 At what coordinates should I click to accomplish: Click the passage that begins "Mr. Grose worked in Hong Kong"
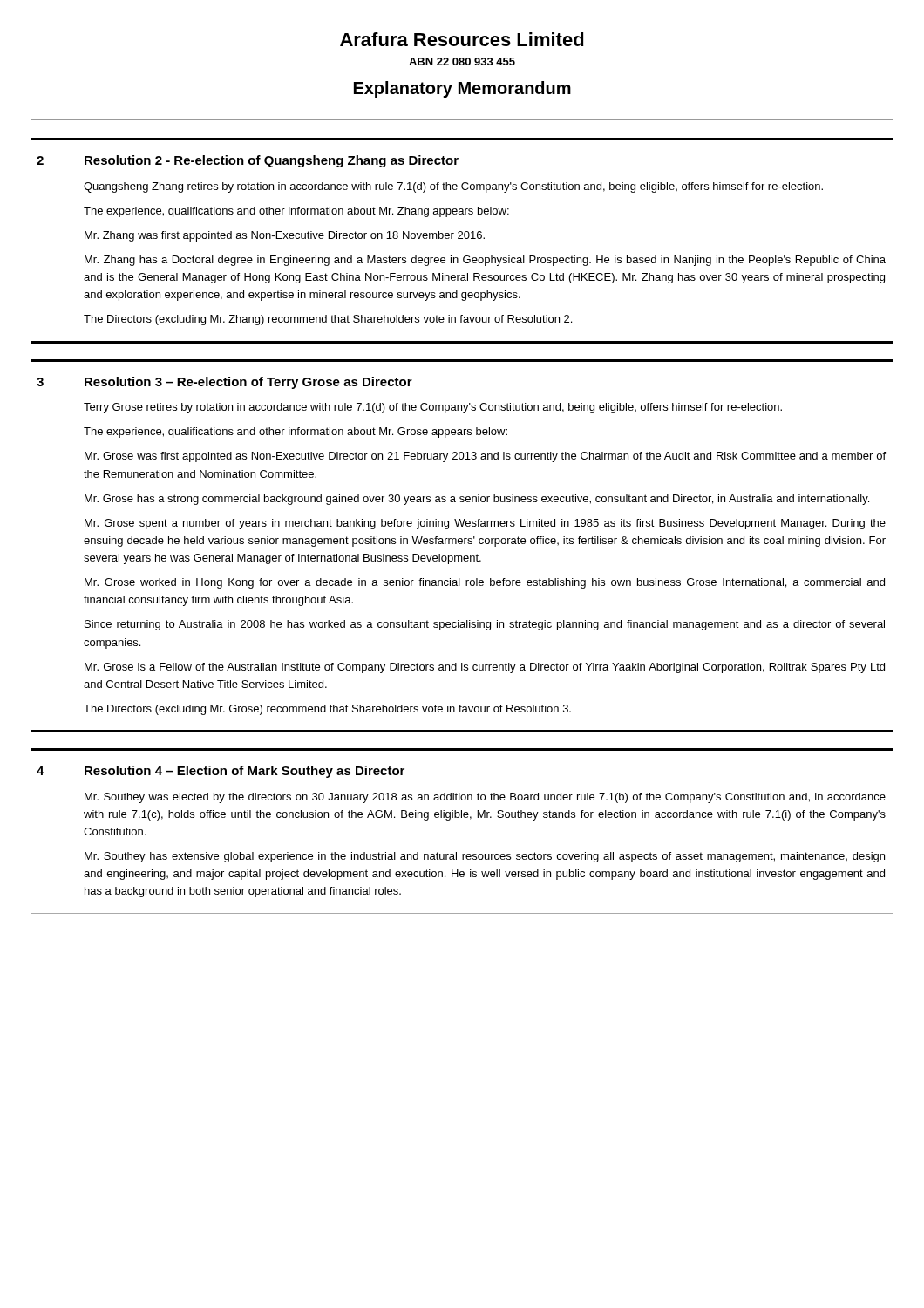[485, 591]
